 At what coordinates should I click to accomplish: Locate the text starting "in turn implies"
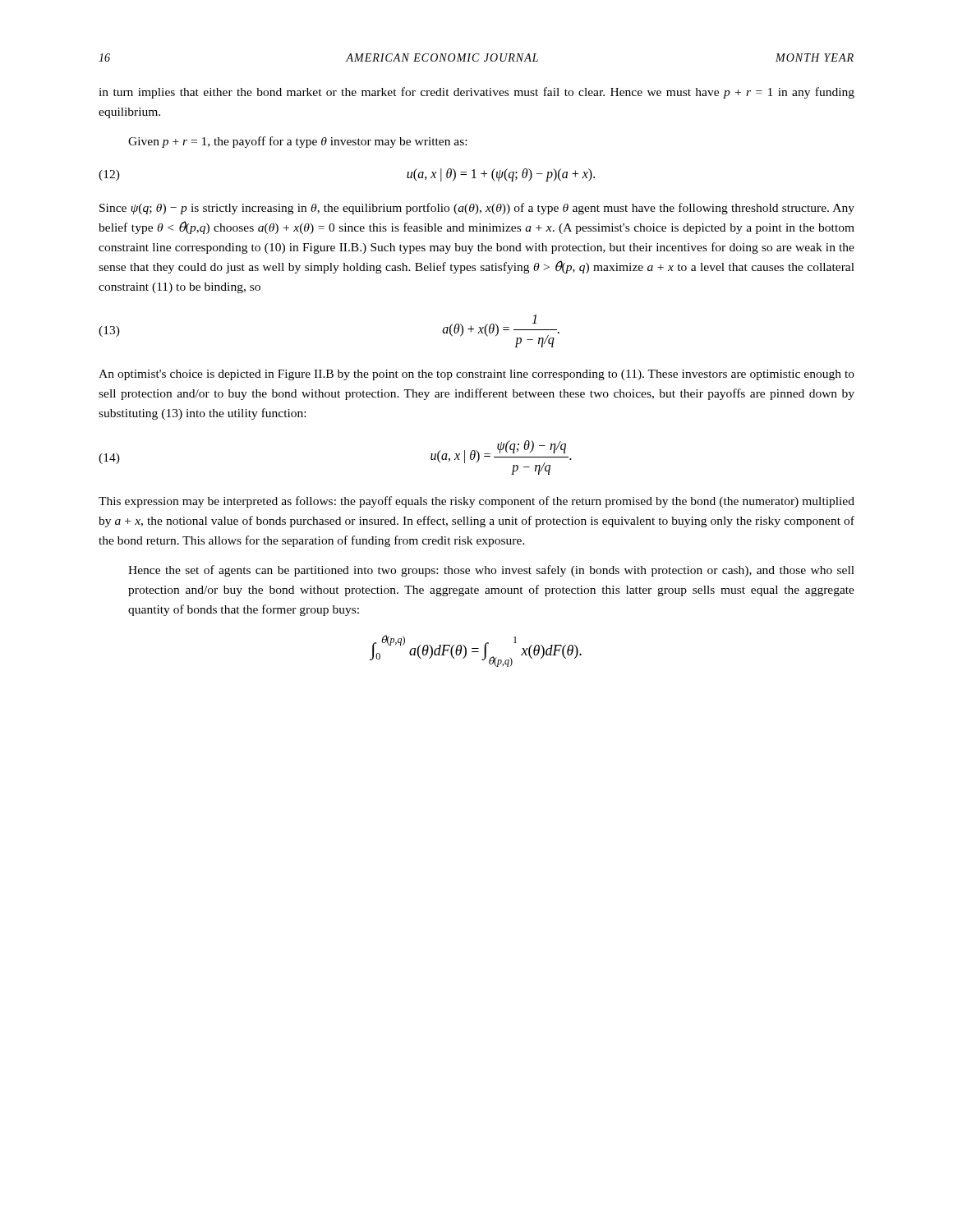(476, 102)
